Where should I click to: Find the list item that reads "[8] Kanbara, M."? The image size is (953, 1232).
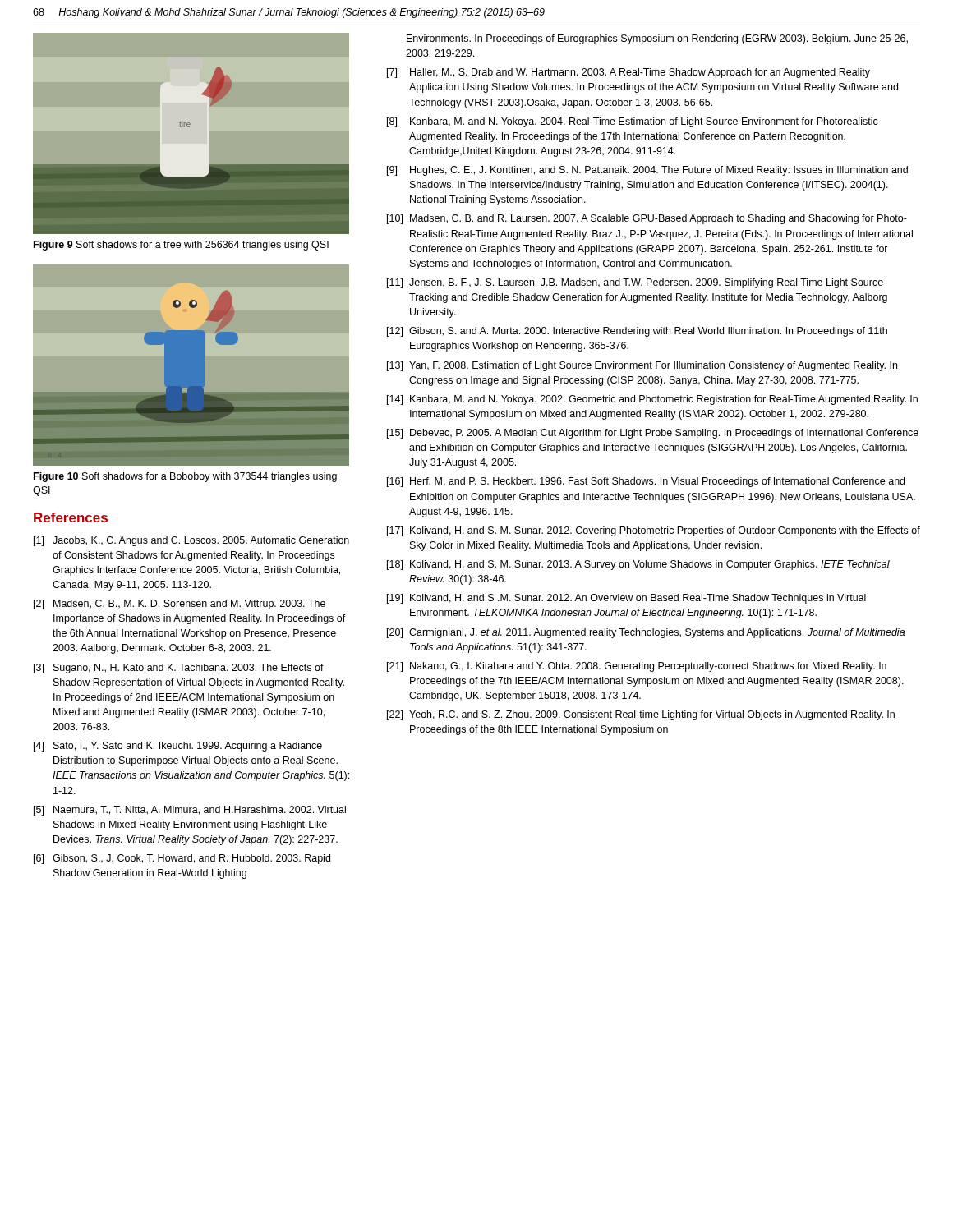[x=653, y=136]
